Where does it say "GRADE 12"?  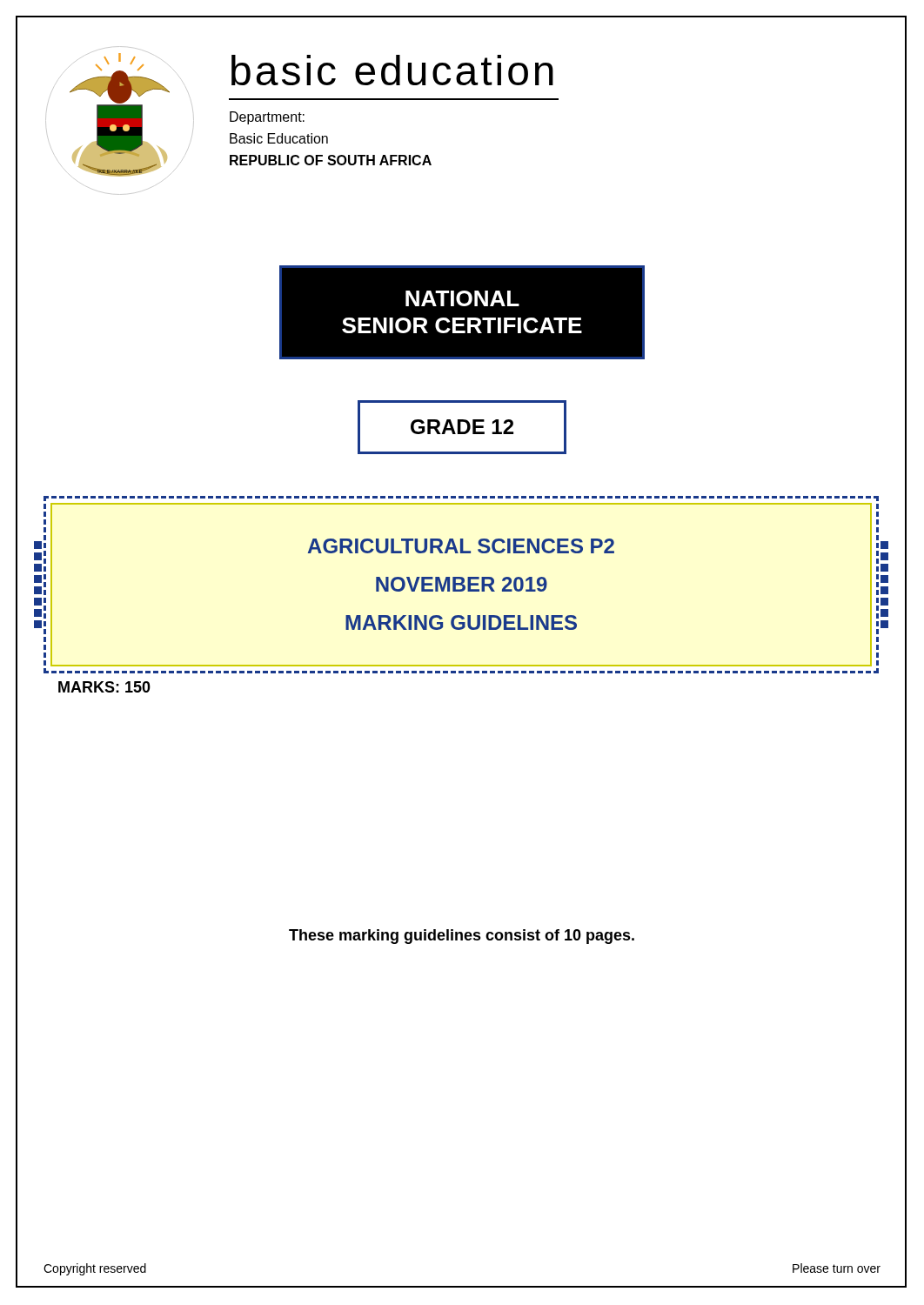[462, 427]
